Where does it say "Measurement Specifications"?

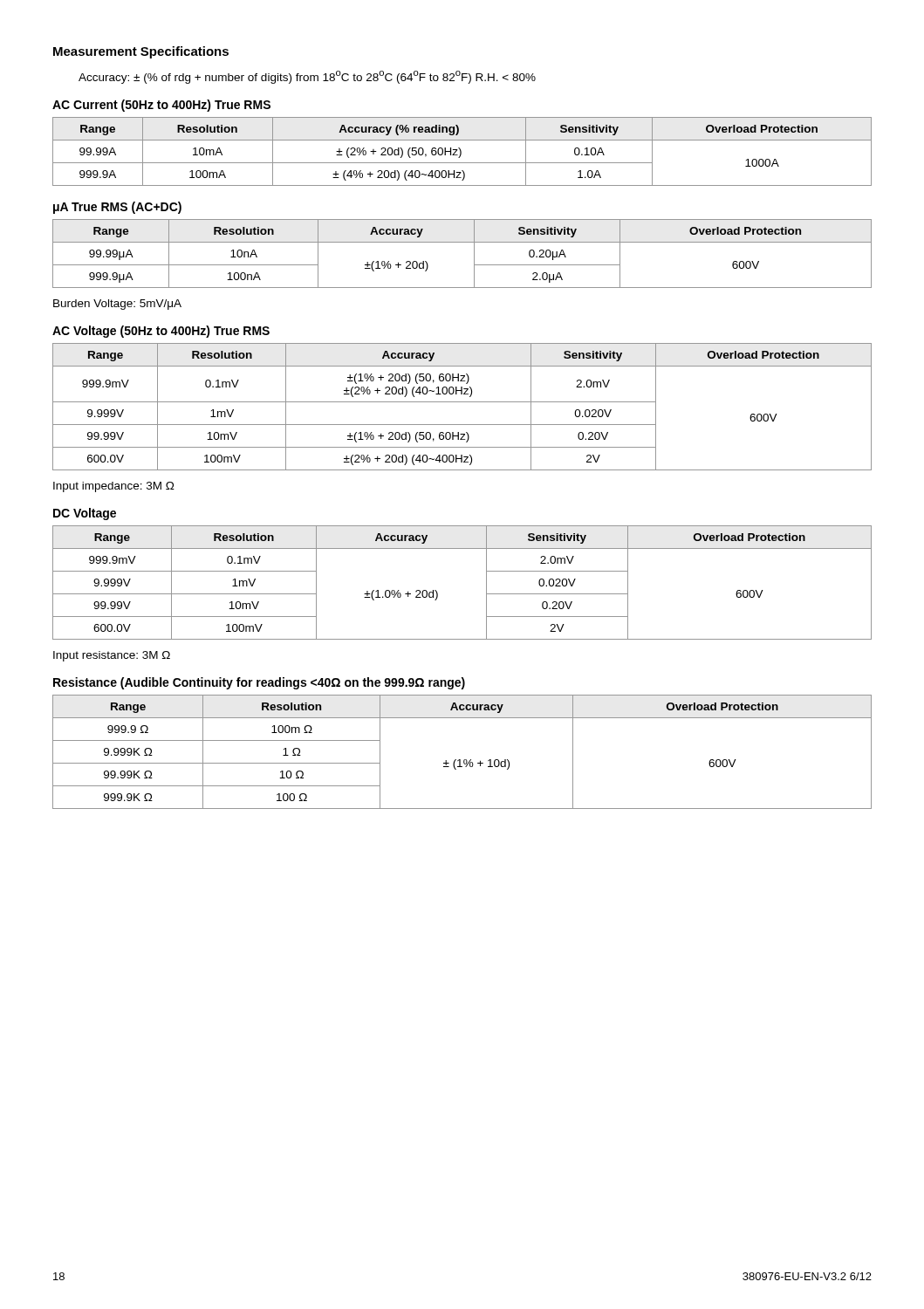[x=141, y=51]
